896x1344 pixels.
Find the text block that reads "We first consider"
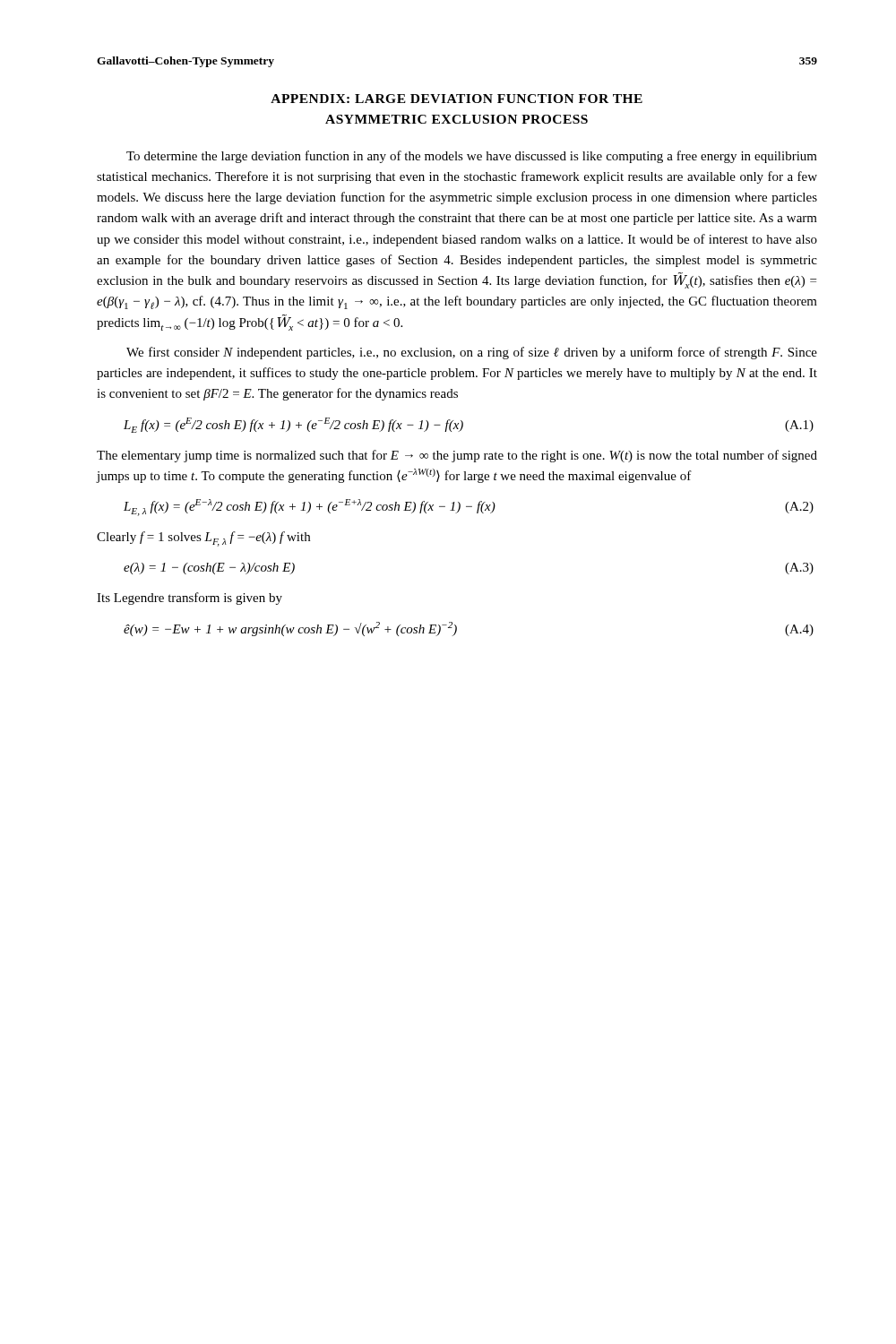tap(457, 373)
